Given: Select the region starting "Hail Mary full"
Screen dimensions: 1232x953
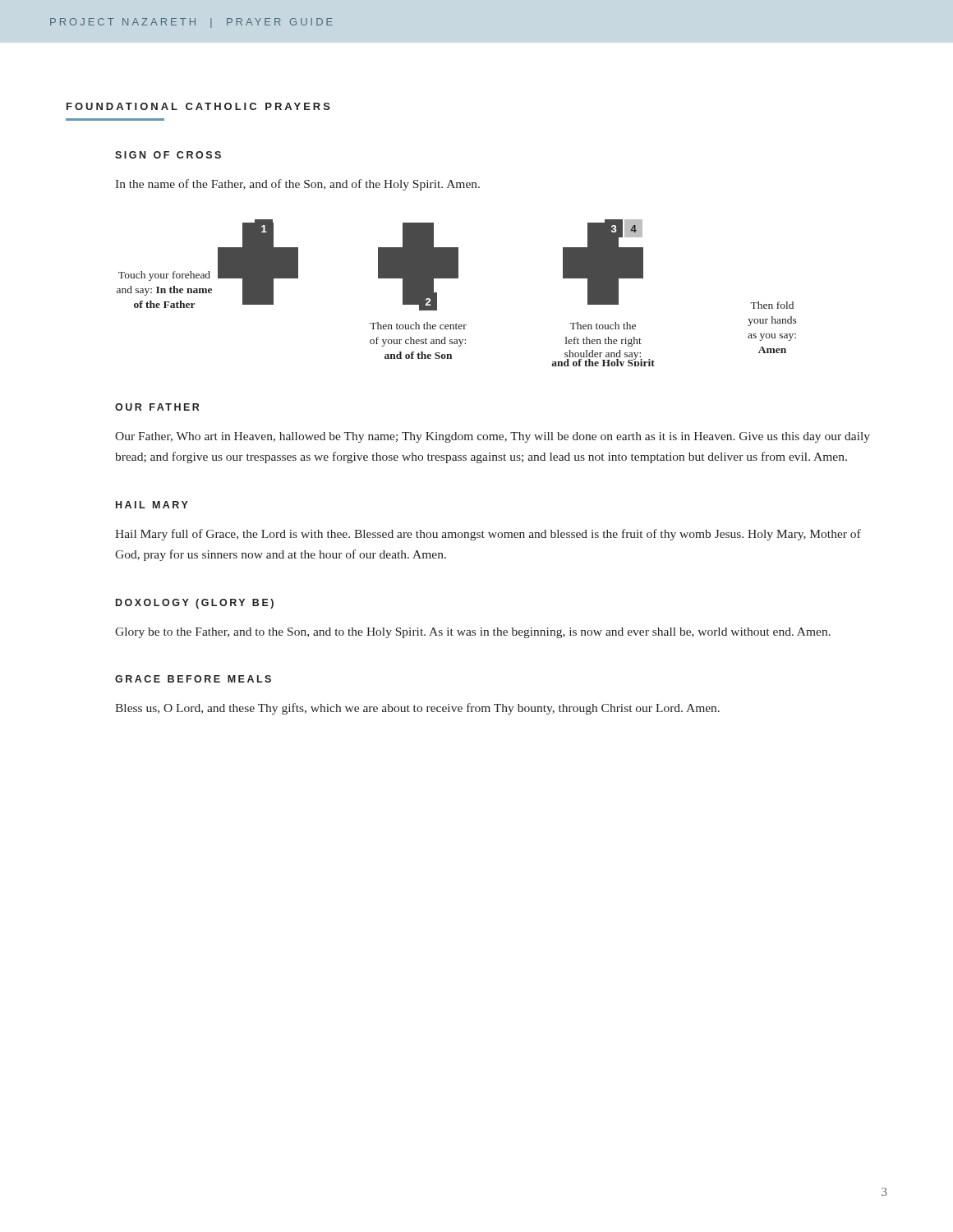Looking at the screenshot, I should coord(501,544).
